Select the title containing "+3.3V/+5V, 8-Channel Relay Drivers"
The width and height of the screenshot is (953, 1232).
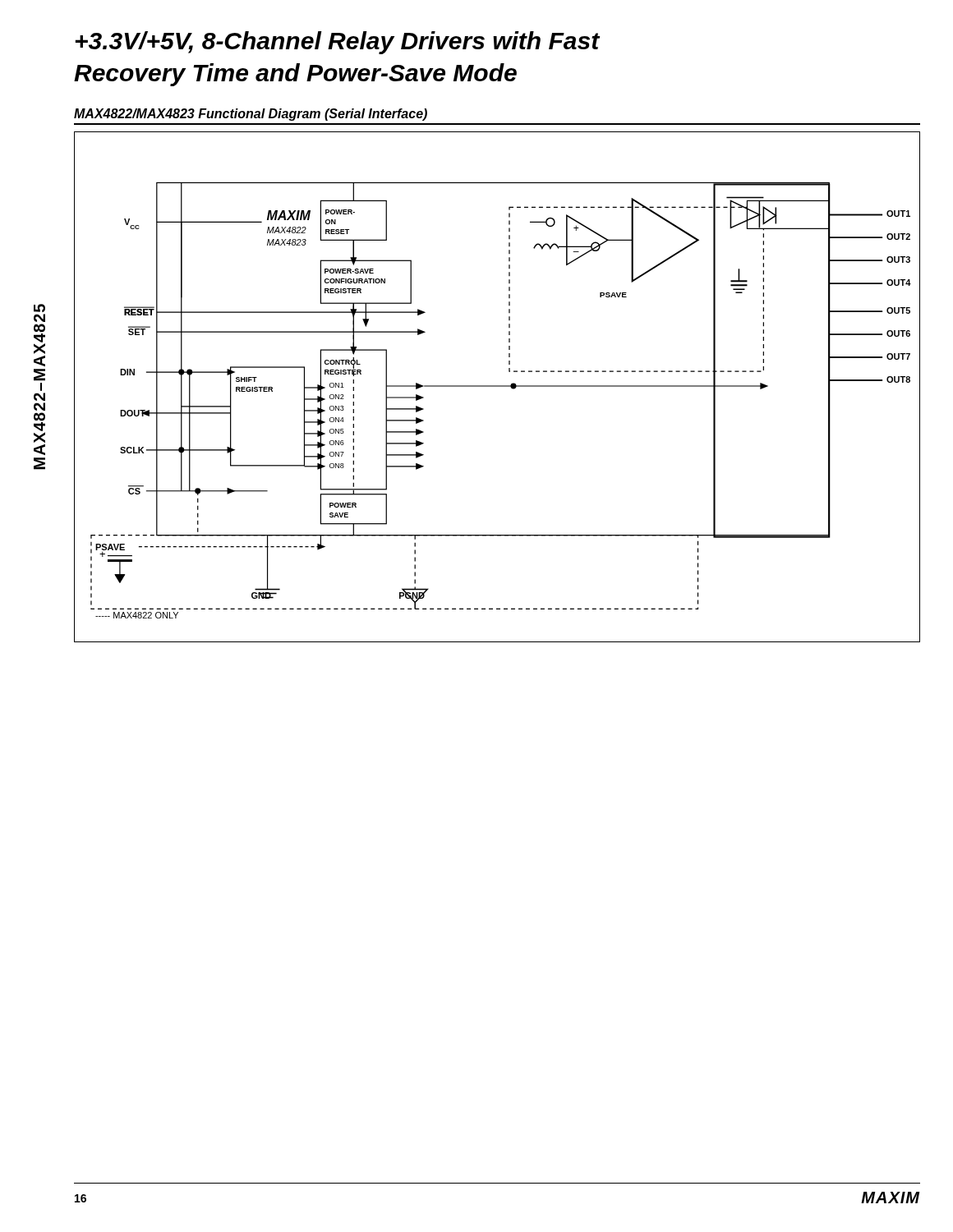click(x=497, y=57)
